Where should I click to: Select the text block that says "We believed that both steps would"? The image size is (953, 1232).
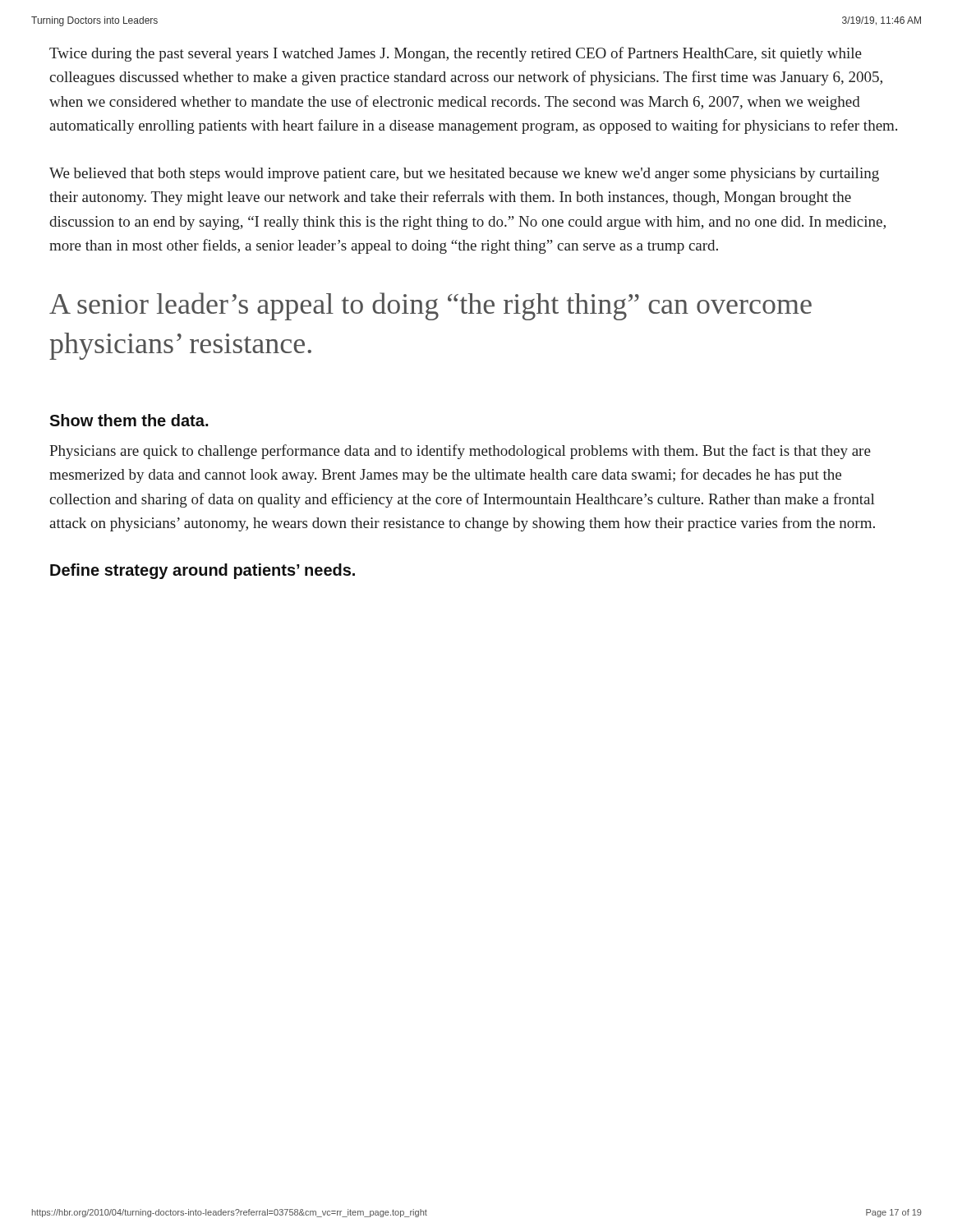(x=468, y=209)
